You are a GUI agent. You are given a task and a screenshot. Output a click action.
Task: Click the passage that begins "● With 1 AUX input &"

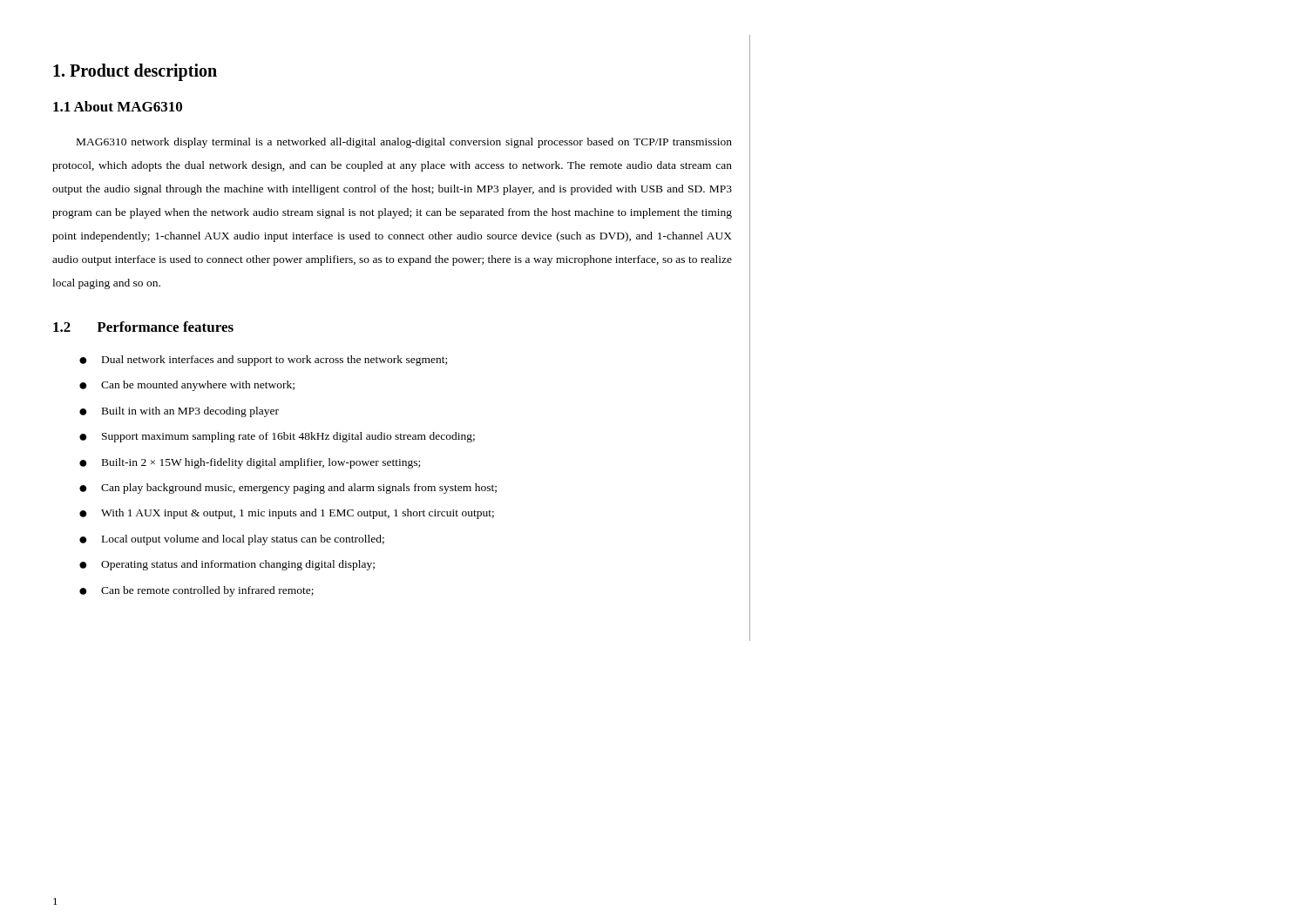[x=287, y=514]
